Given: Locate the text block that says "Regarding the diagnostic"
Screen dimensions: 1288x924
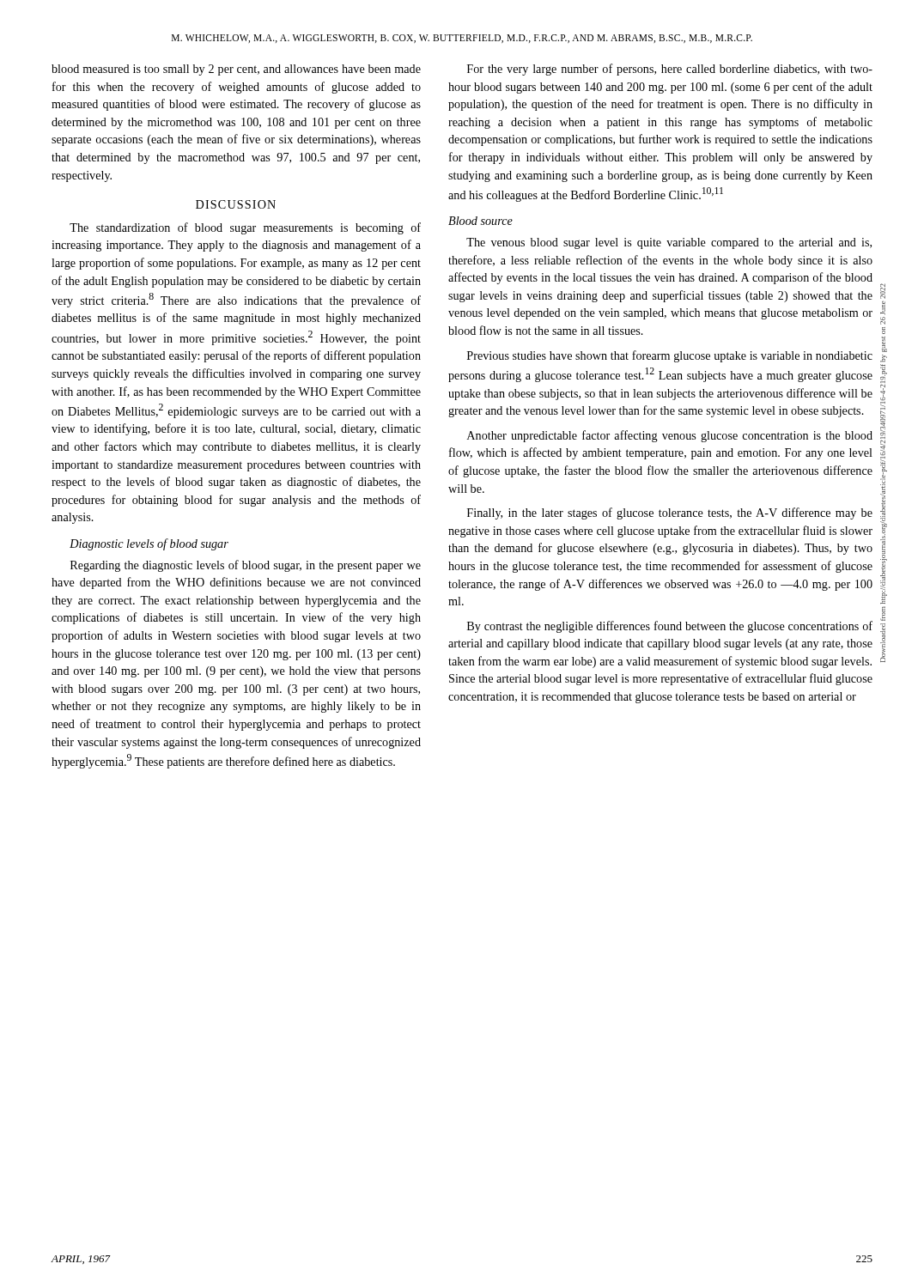Looking at the screenshot, I should (236, 663).
